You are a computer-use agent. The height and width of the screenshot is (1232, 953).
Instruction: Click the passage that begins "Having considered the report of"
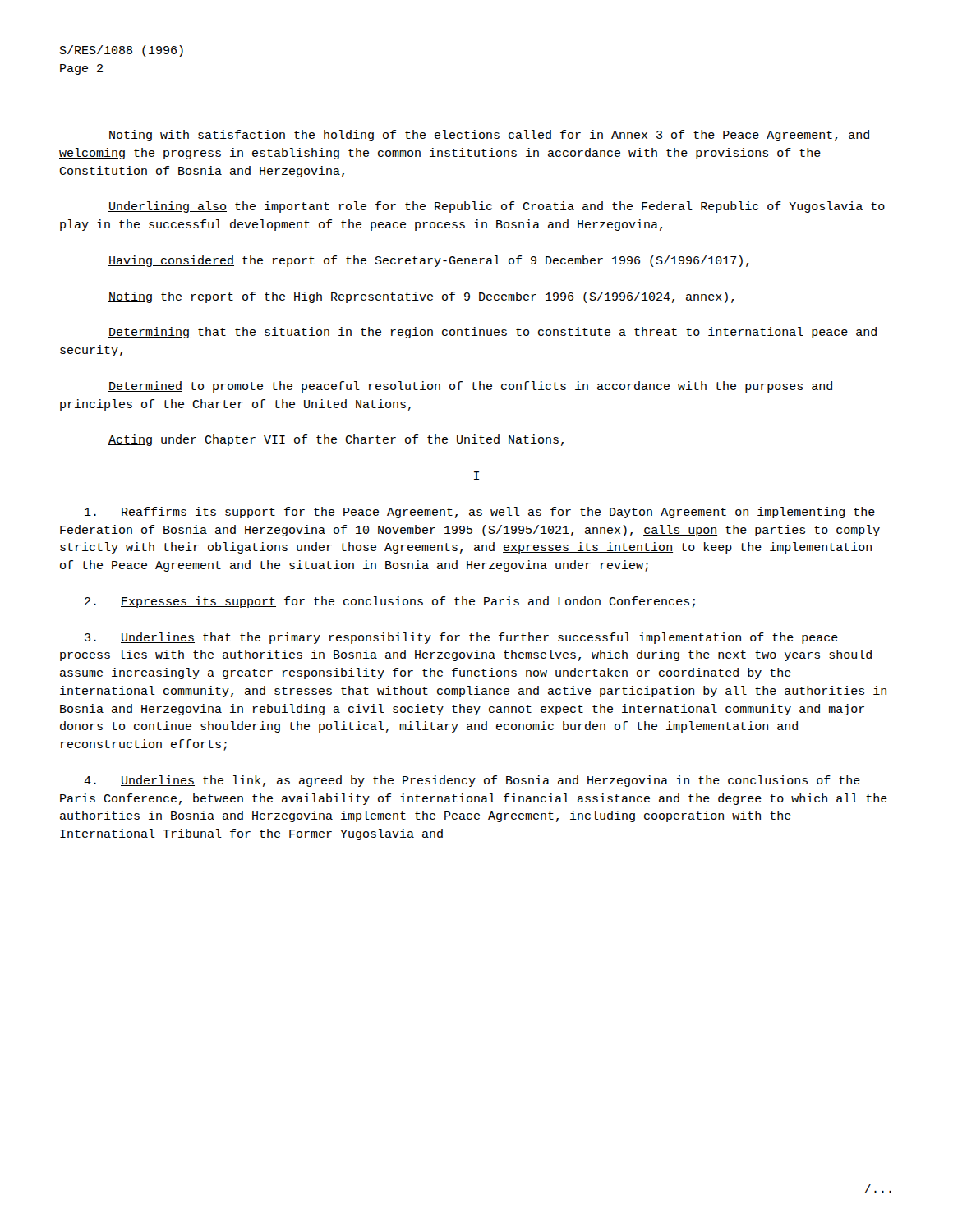coord(430,261)
